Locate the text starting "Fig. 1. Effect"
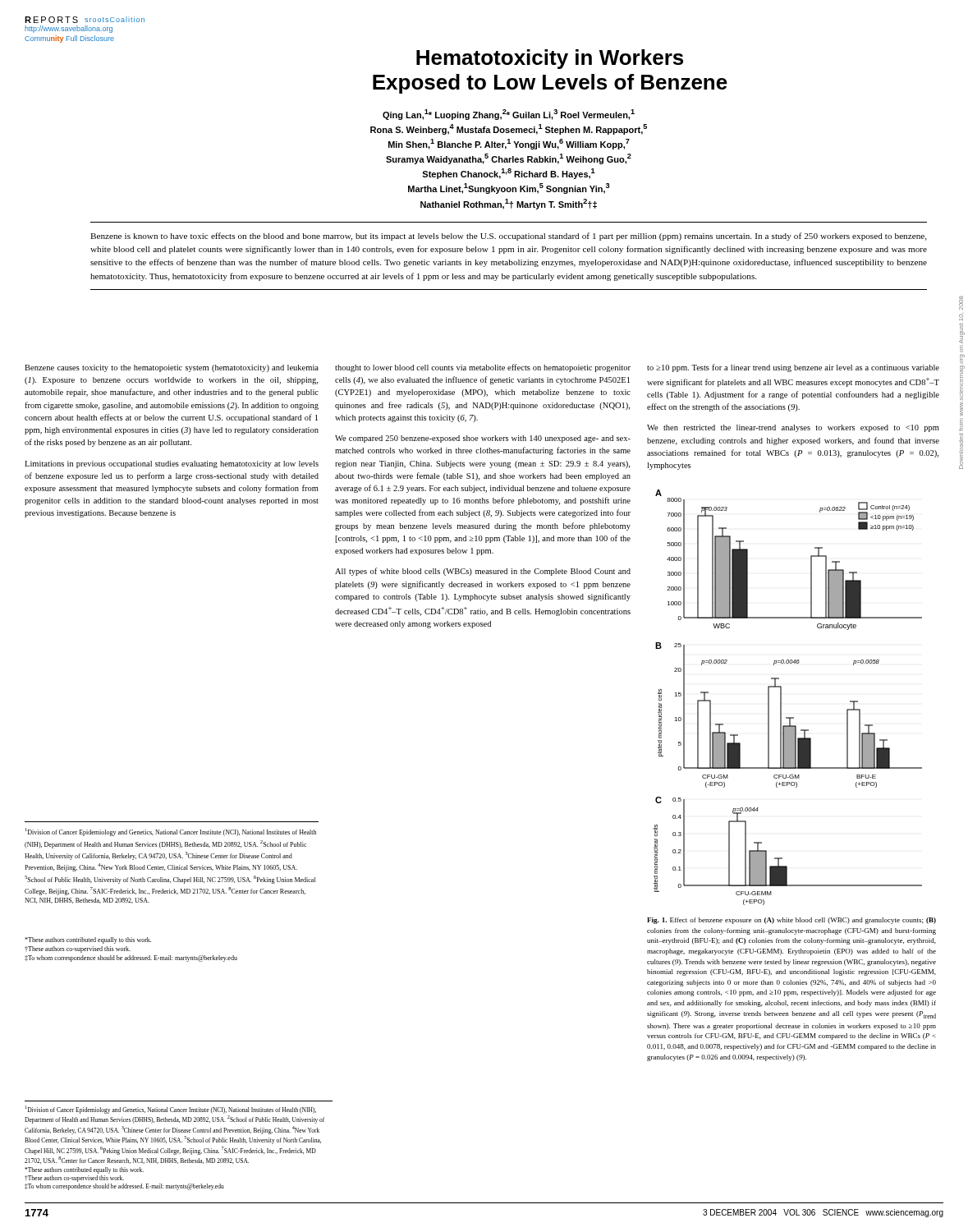Screen dimensions: 1232x968 pos(791,988)
